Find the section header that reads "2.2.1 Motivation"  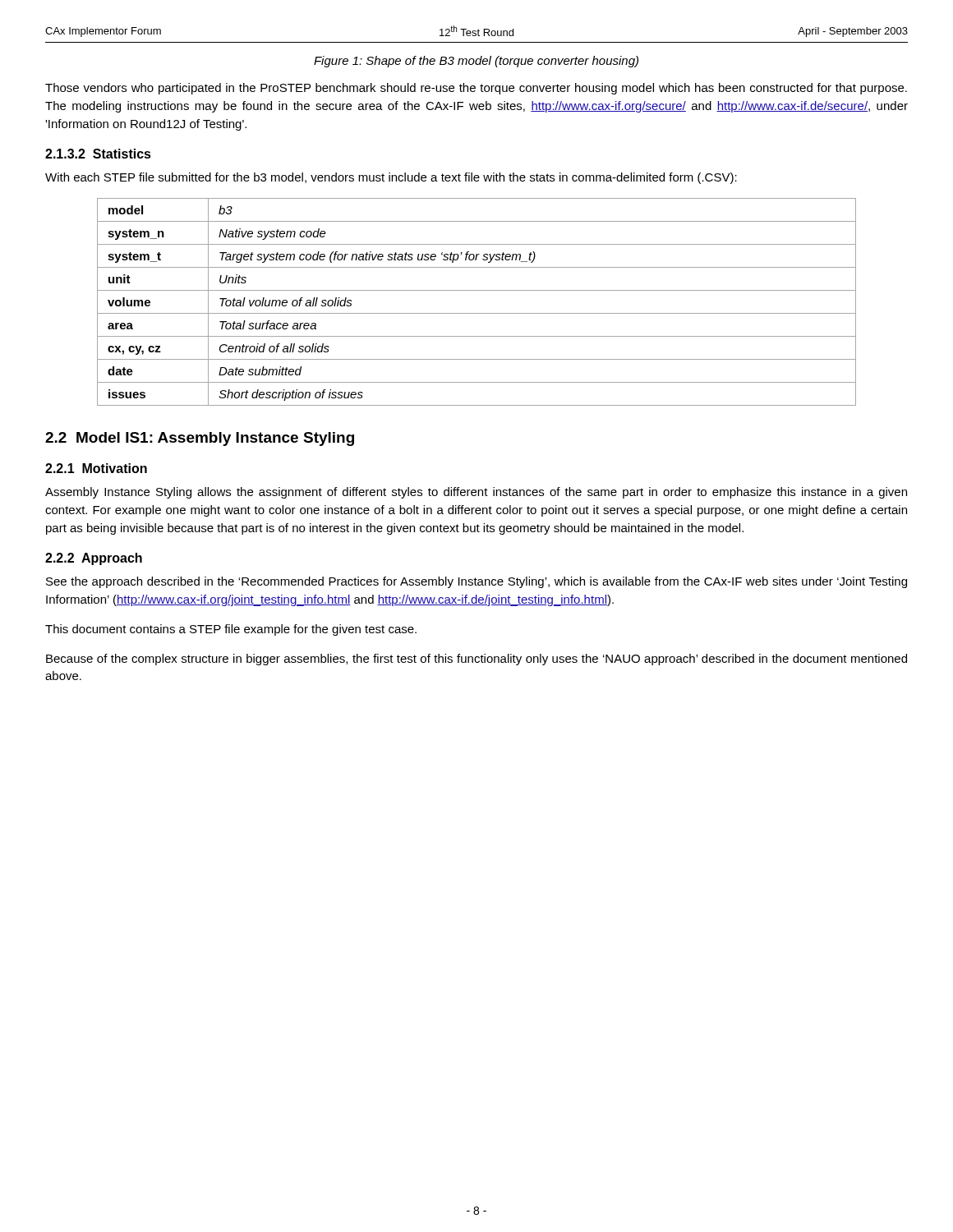(96, 469)
